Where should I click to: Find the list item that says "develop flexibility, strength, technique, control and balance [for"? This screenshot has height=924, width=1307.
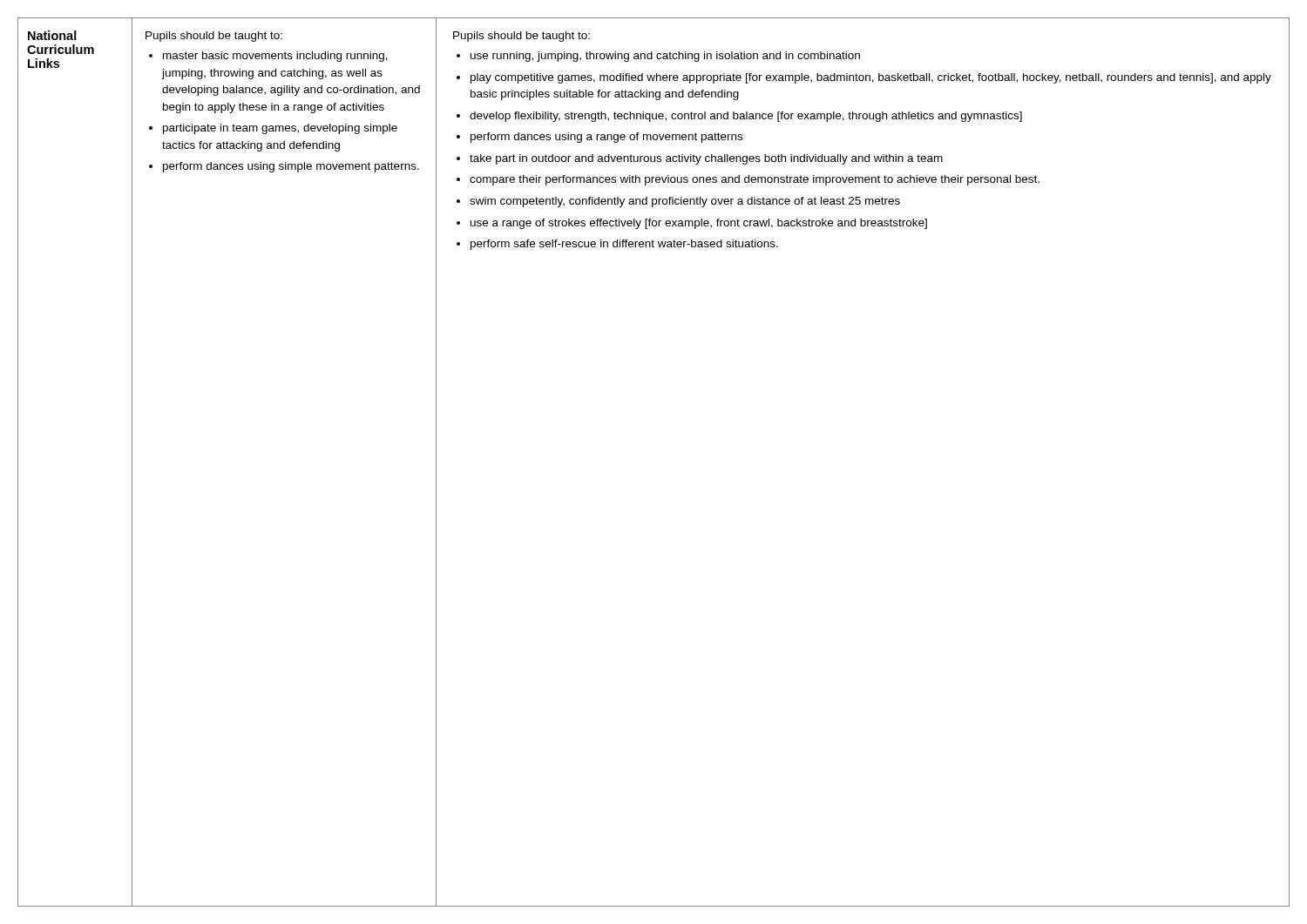746,115
